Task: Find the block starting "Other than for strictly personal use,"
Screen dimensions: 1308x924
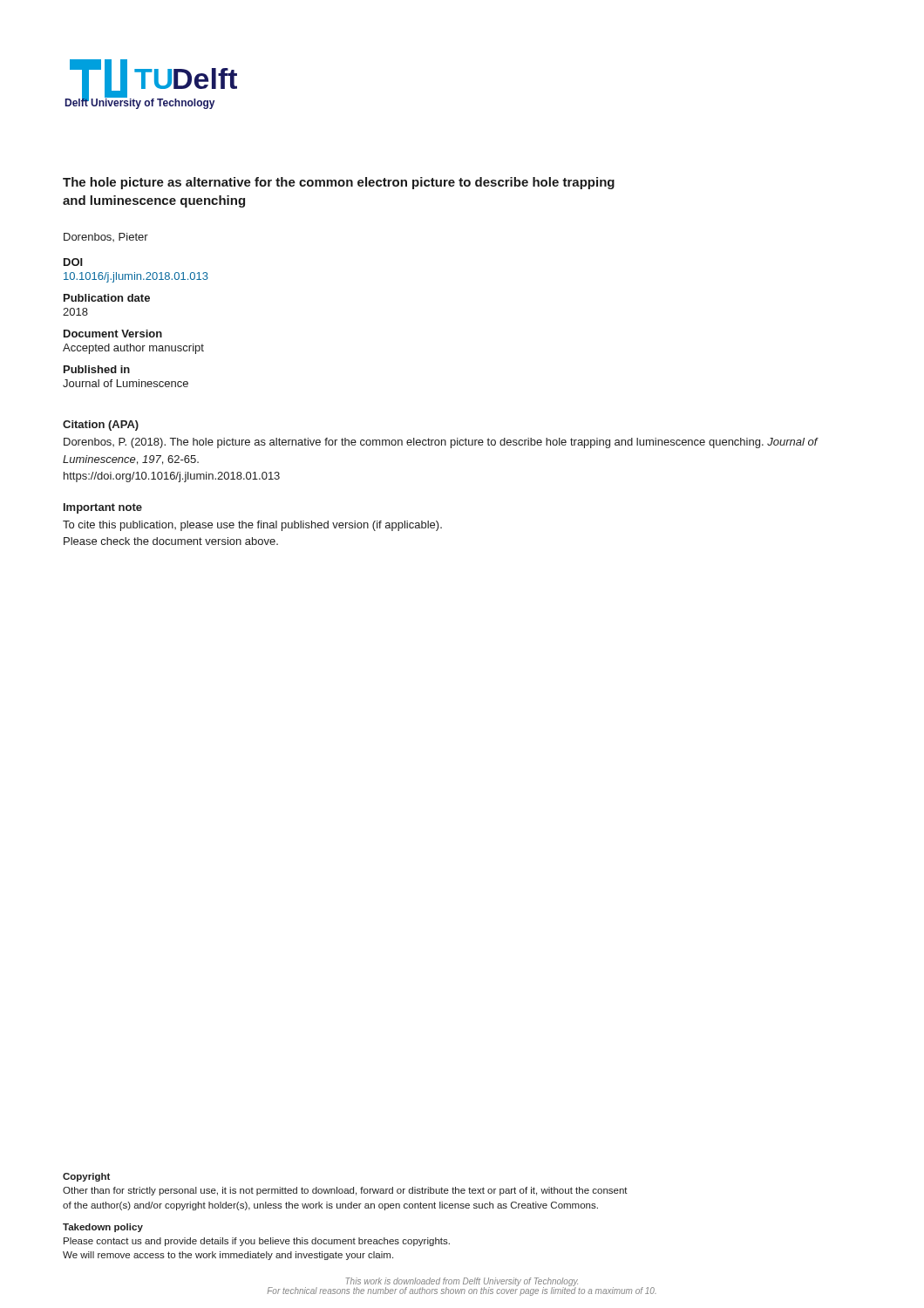Action: [345, 1198]
